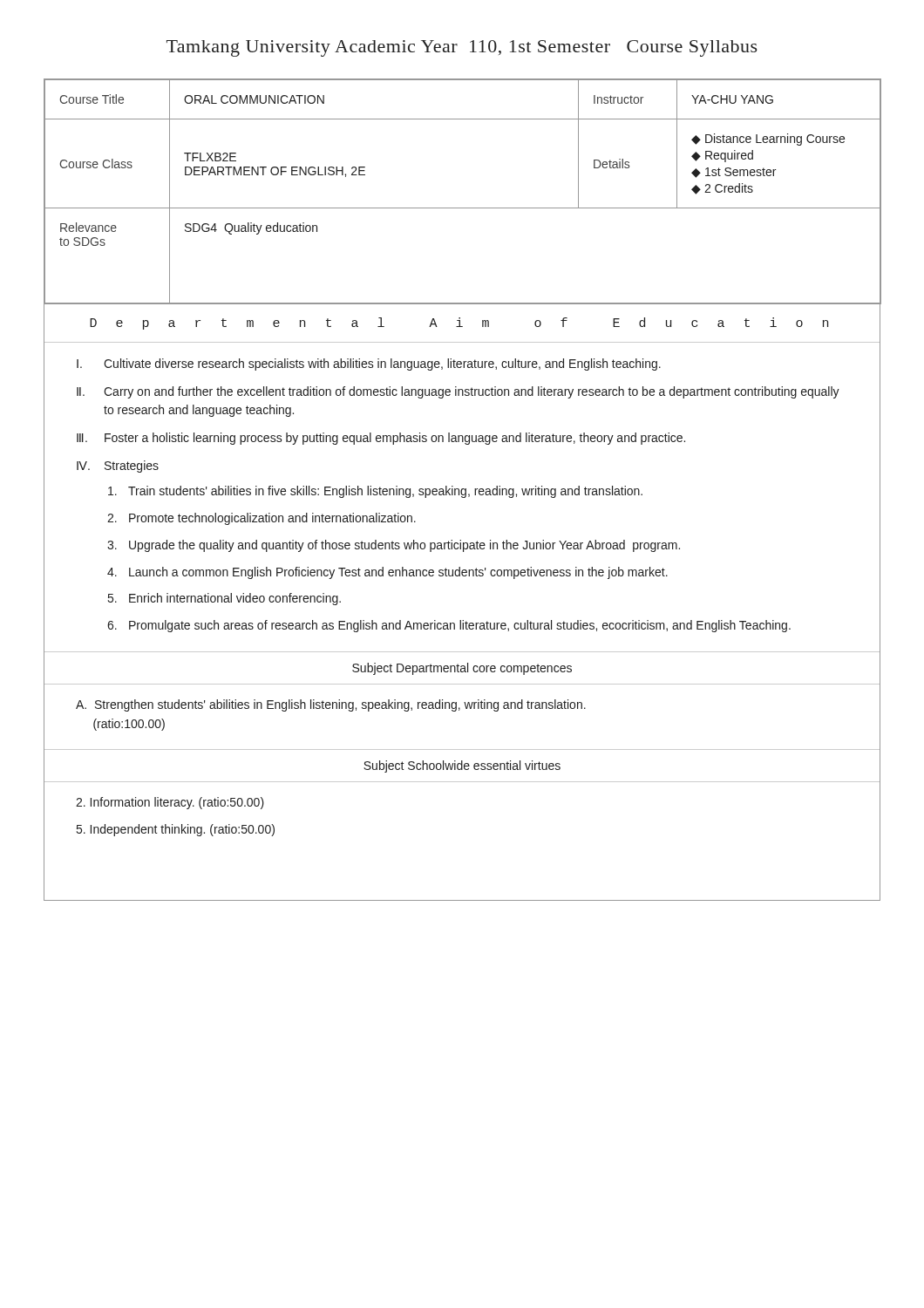The height and width of the screenshot is (1308, 924).
Task: Where is the passage that starts "4. Launch a common English Proficiency Test"?
Action: point(388,572)
